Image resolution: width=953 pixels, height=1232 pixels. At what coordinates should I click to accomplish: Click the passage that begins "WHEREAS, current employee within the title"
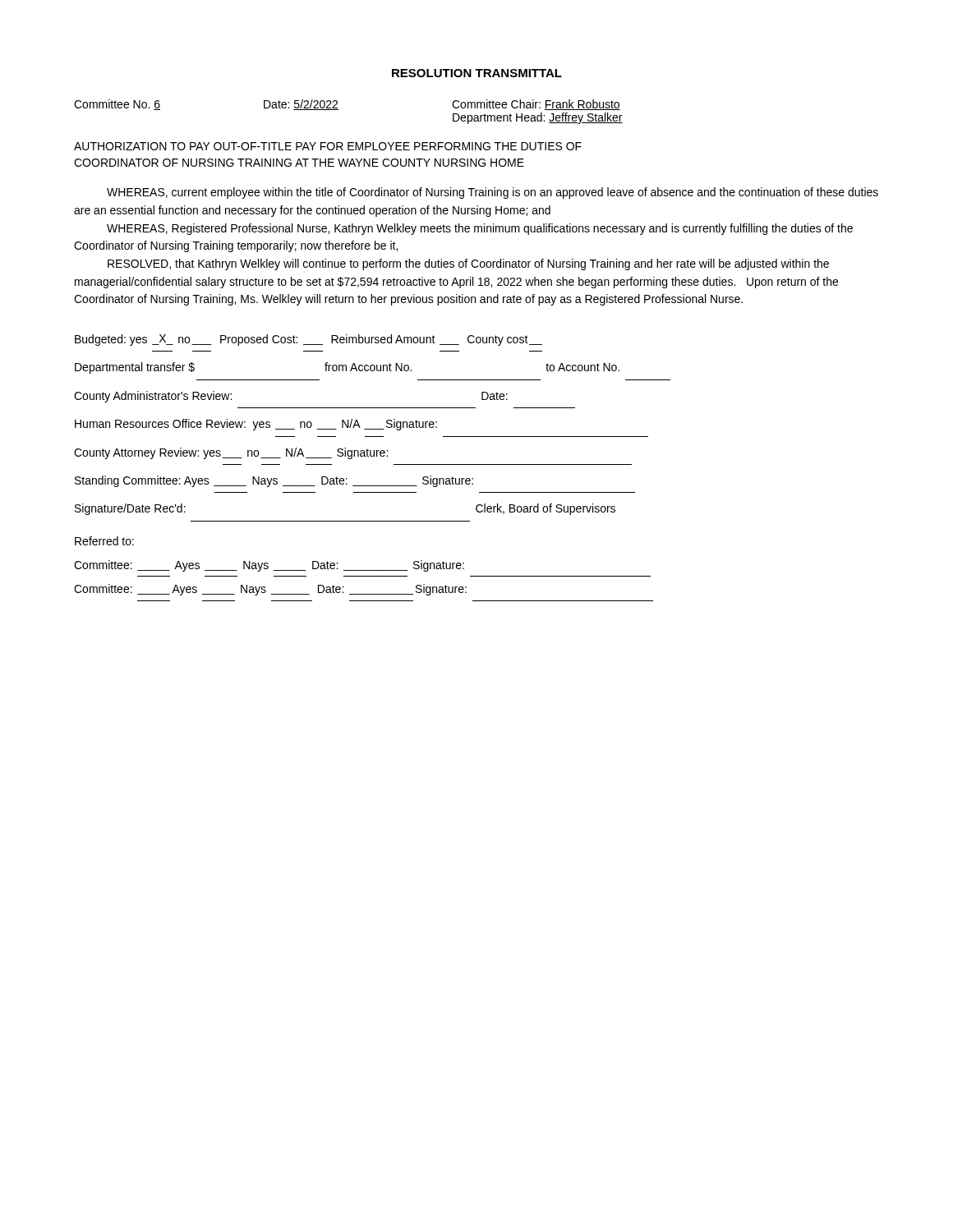point(493,193)
